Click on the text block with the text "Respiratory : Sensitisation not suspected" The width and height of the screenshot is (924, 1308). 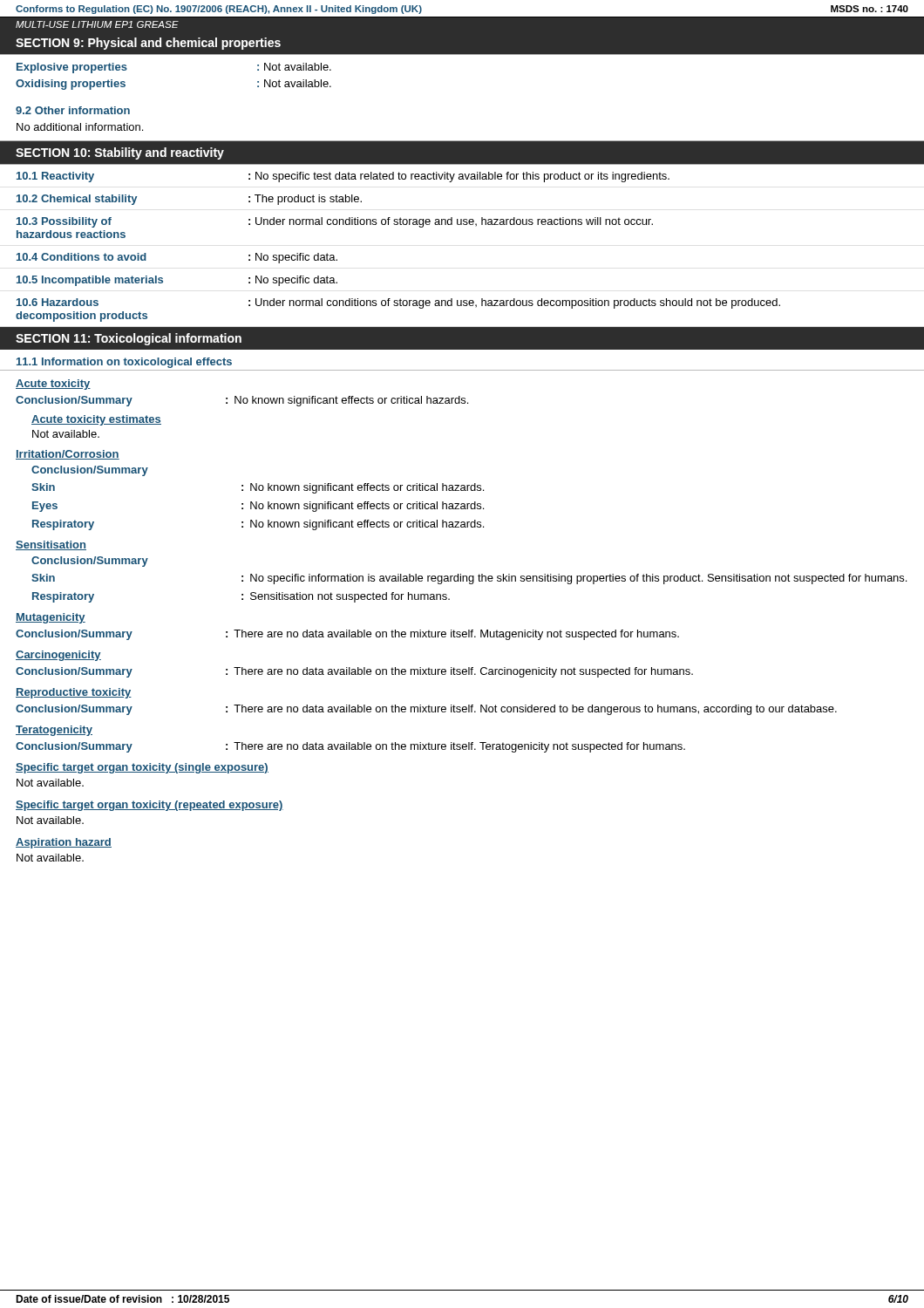241,597
